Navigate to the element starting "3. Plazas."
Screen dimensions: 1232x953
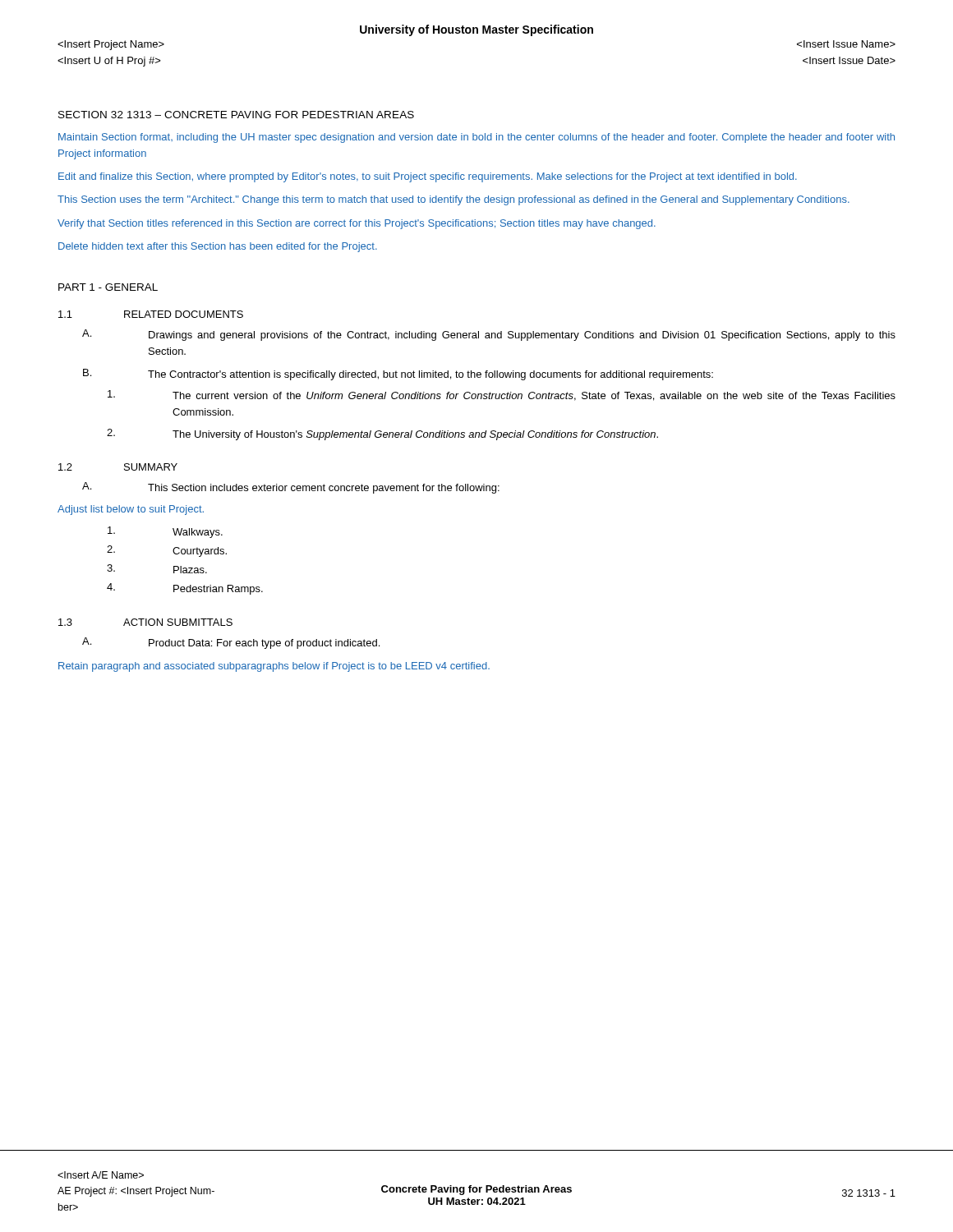click(x=110, y=568)
